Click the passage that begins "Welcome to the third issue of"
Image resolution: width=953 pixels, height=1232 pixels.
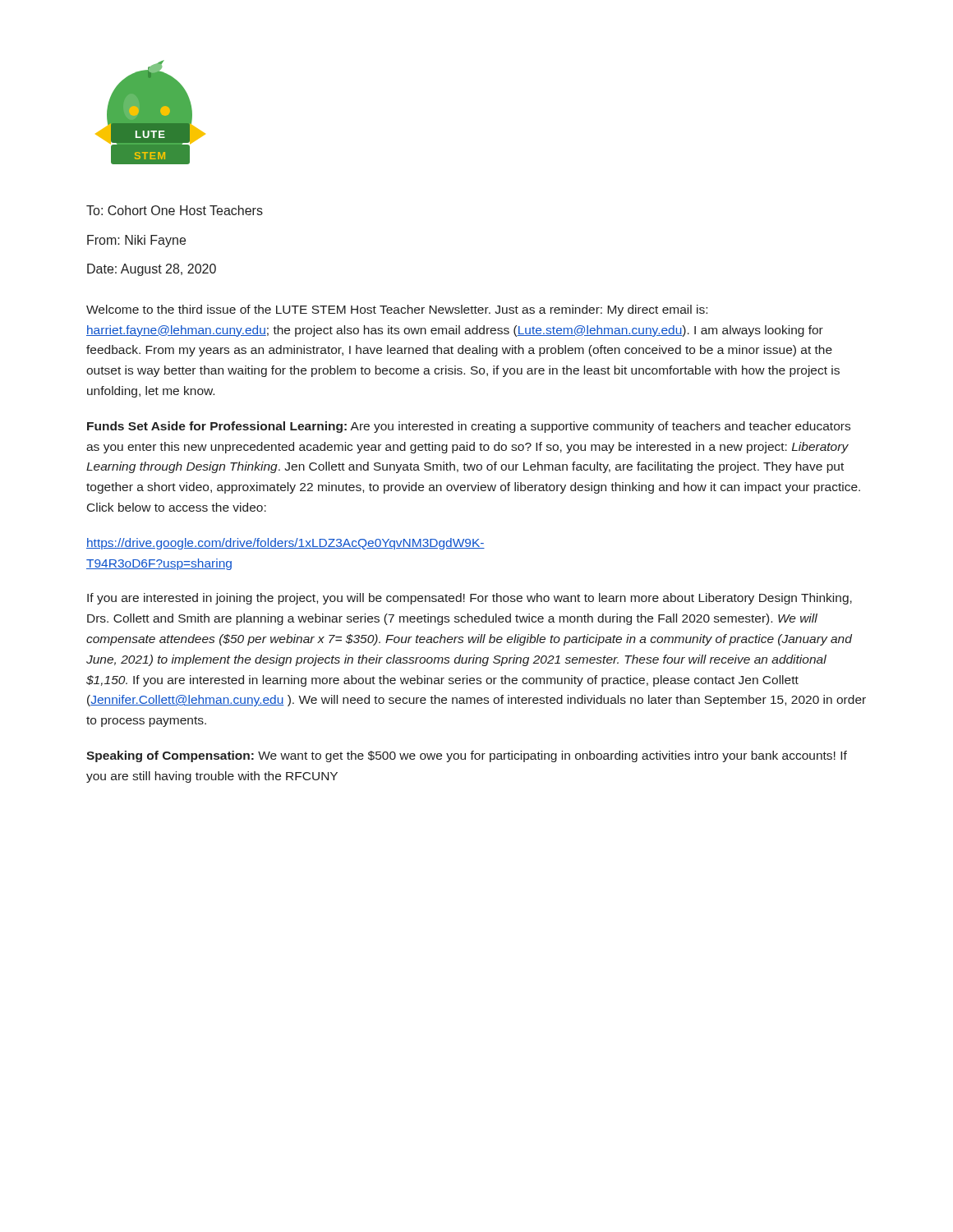click(x=463, y=350)
